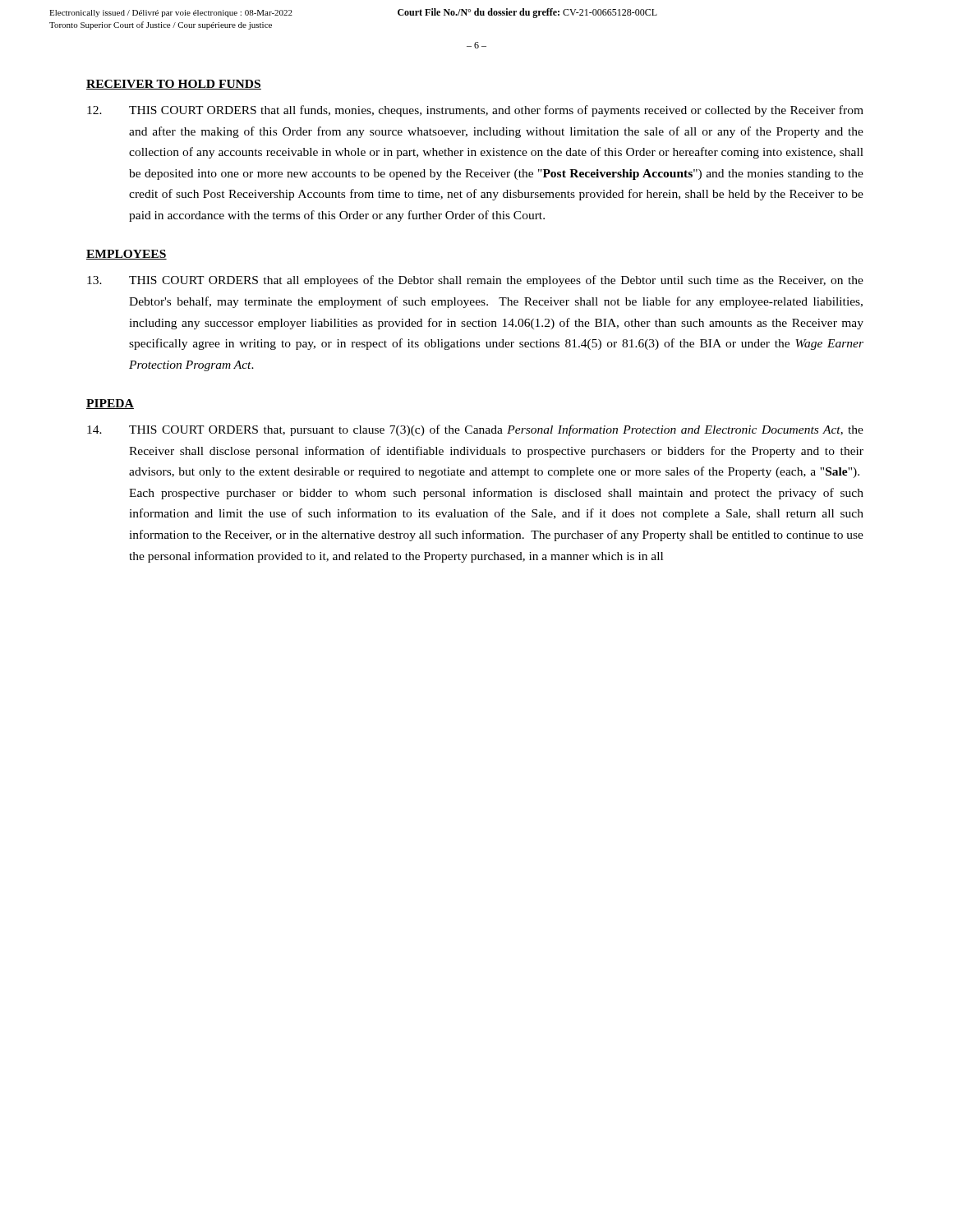Point to the block beginning "THIS COURT ORDERS that all employees of"

click(x=476, y=322)
